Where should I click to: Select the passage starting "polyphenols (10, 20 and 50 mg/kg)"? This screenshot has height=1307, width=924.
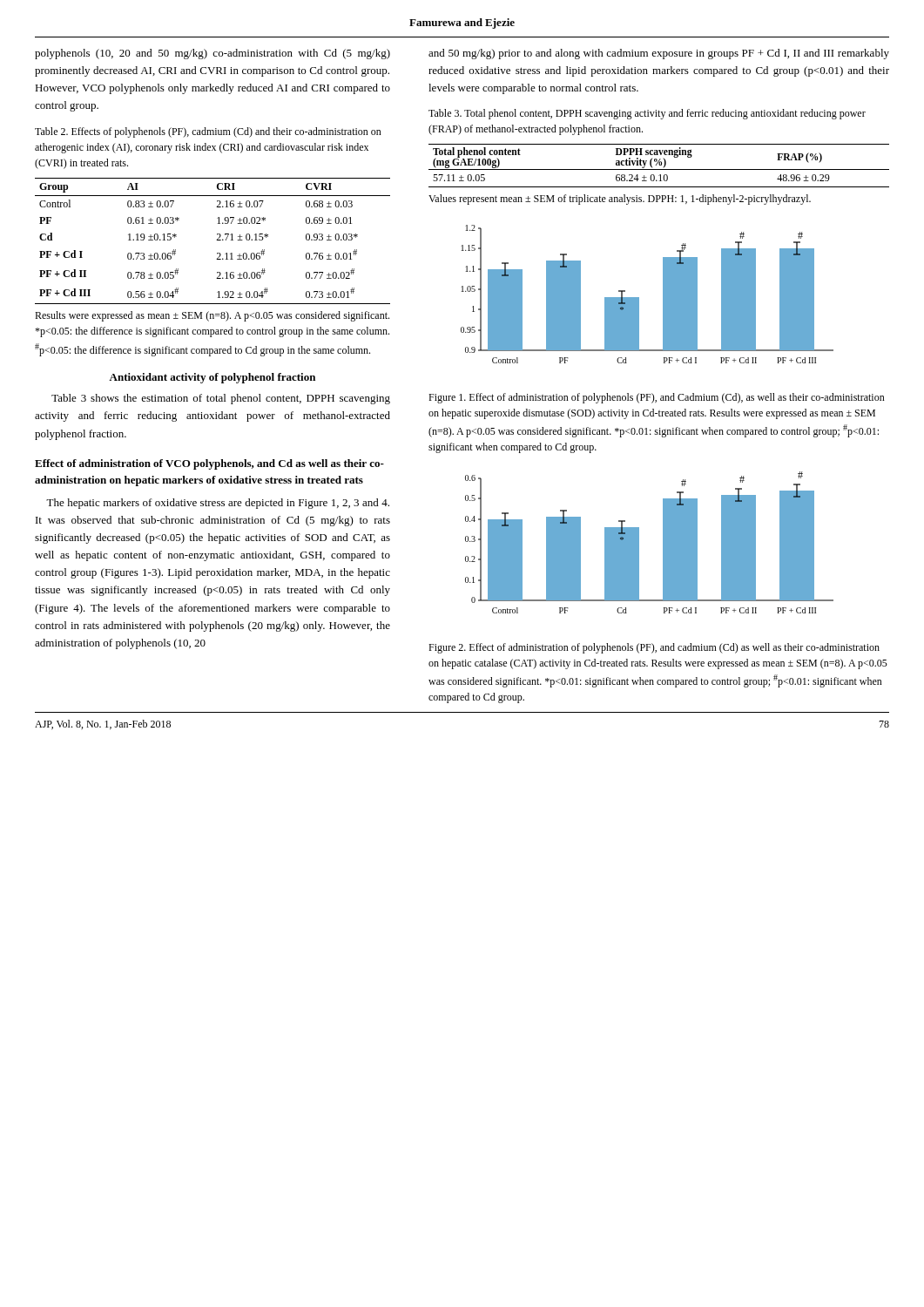click(x=212, y=79)
